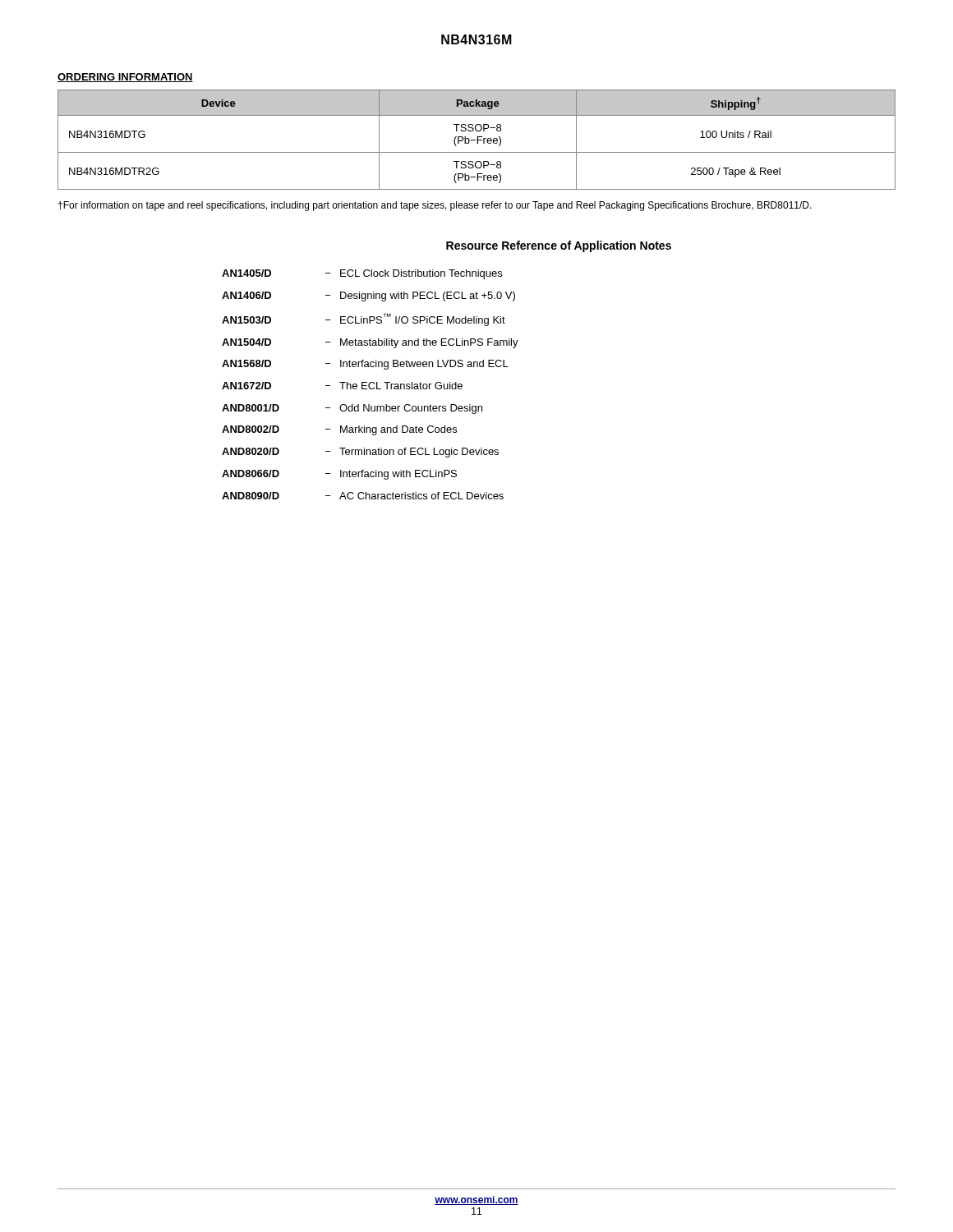Where is the passage that starts "AND8066/D − Interfacing with"?
Image resolution: width=953 pixels, height=1232 pixels.
(340, 474)
